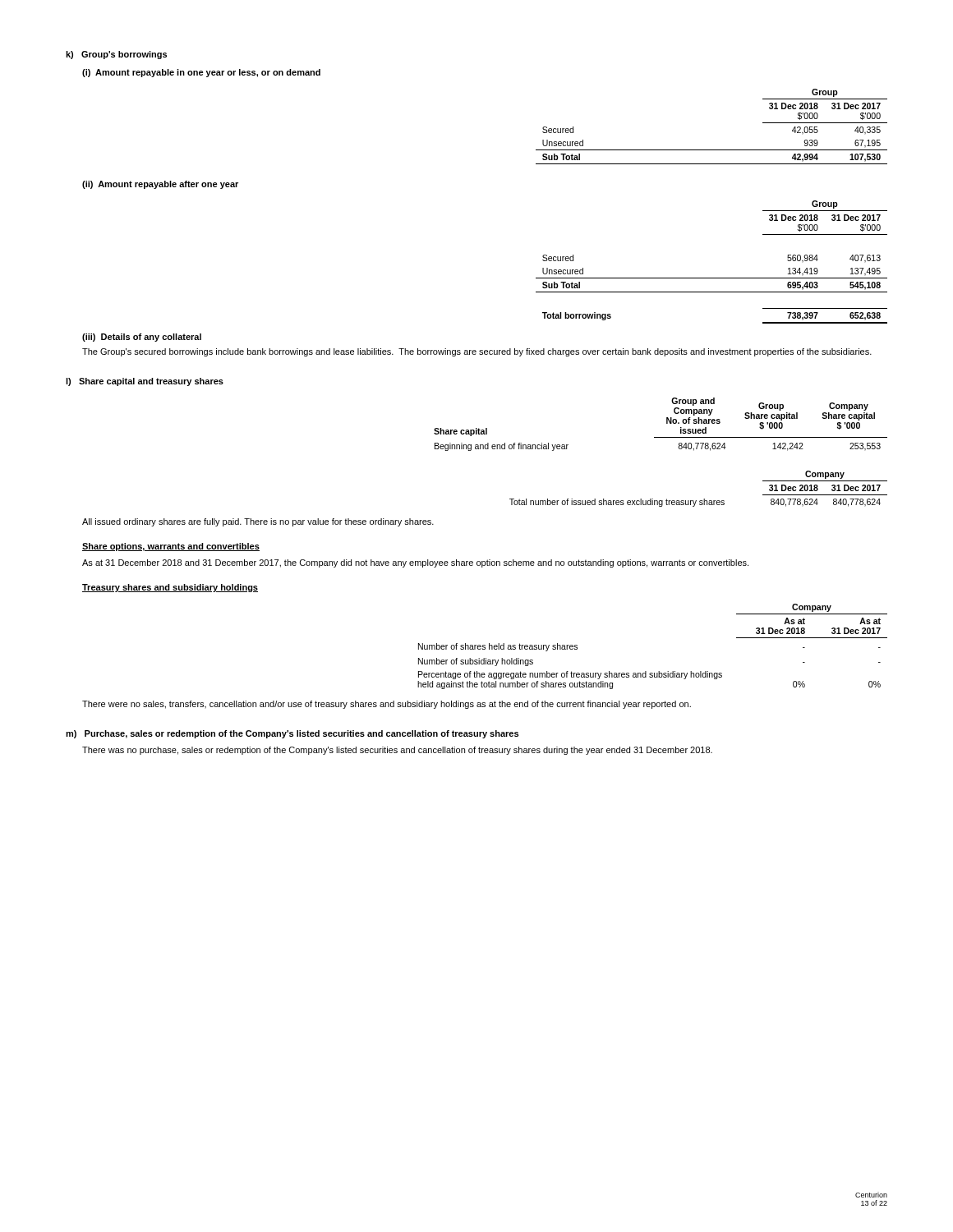Select the section header with the text "(iii) Details of any collateral"
Image resolution: width=953 pixels, height=1232 pixels.
click(142, 337)
